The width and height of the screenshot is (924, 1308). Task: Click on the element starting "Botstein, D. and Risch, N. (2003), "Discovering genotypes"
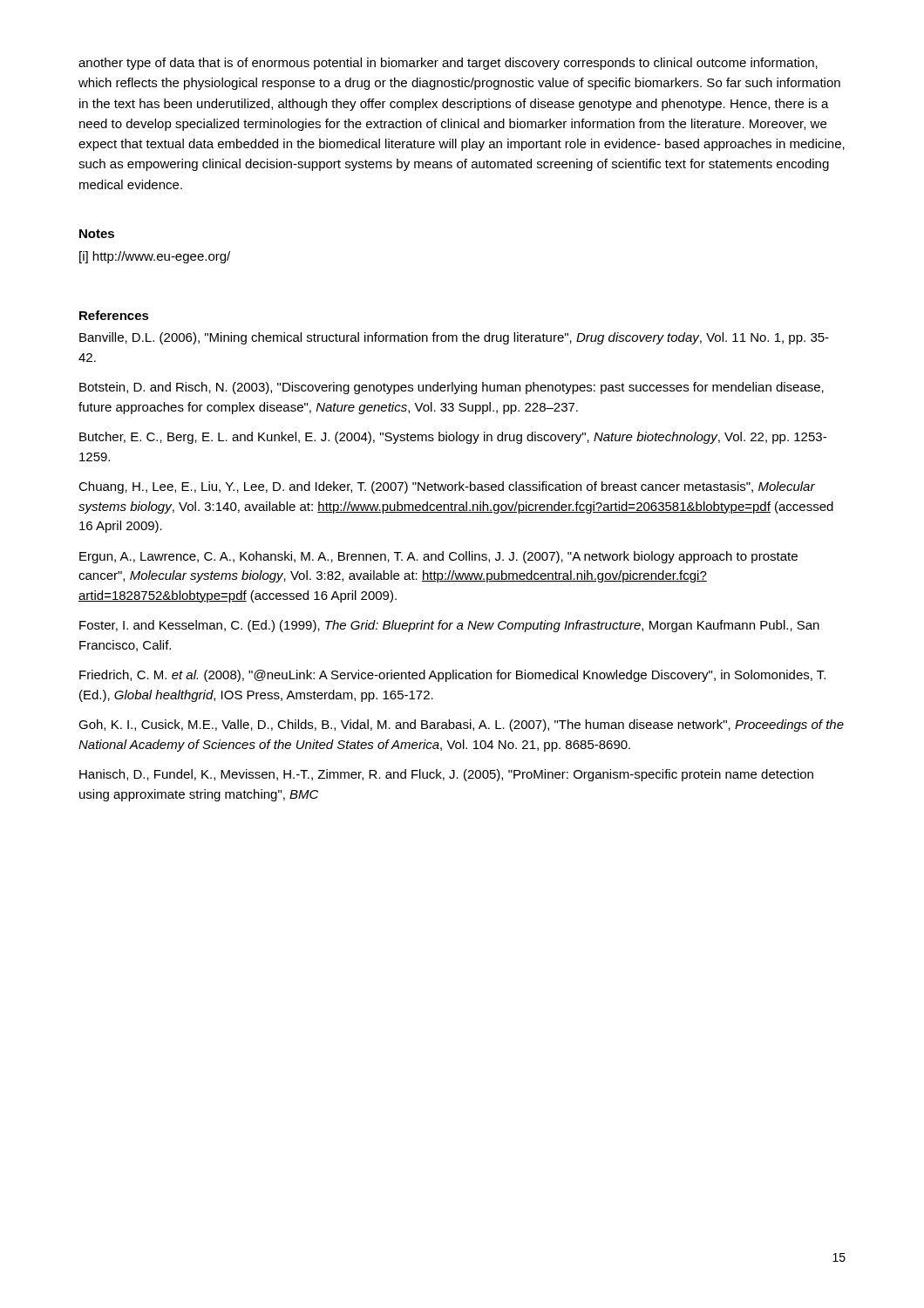click(x=451, y=397)
